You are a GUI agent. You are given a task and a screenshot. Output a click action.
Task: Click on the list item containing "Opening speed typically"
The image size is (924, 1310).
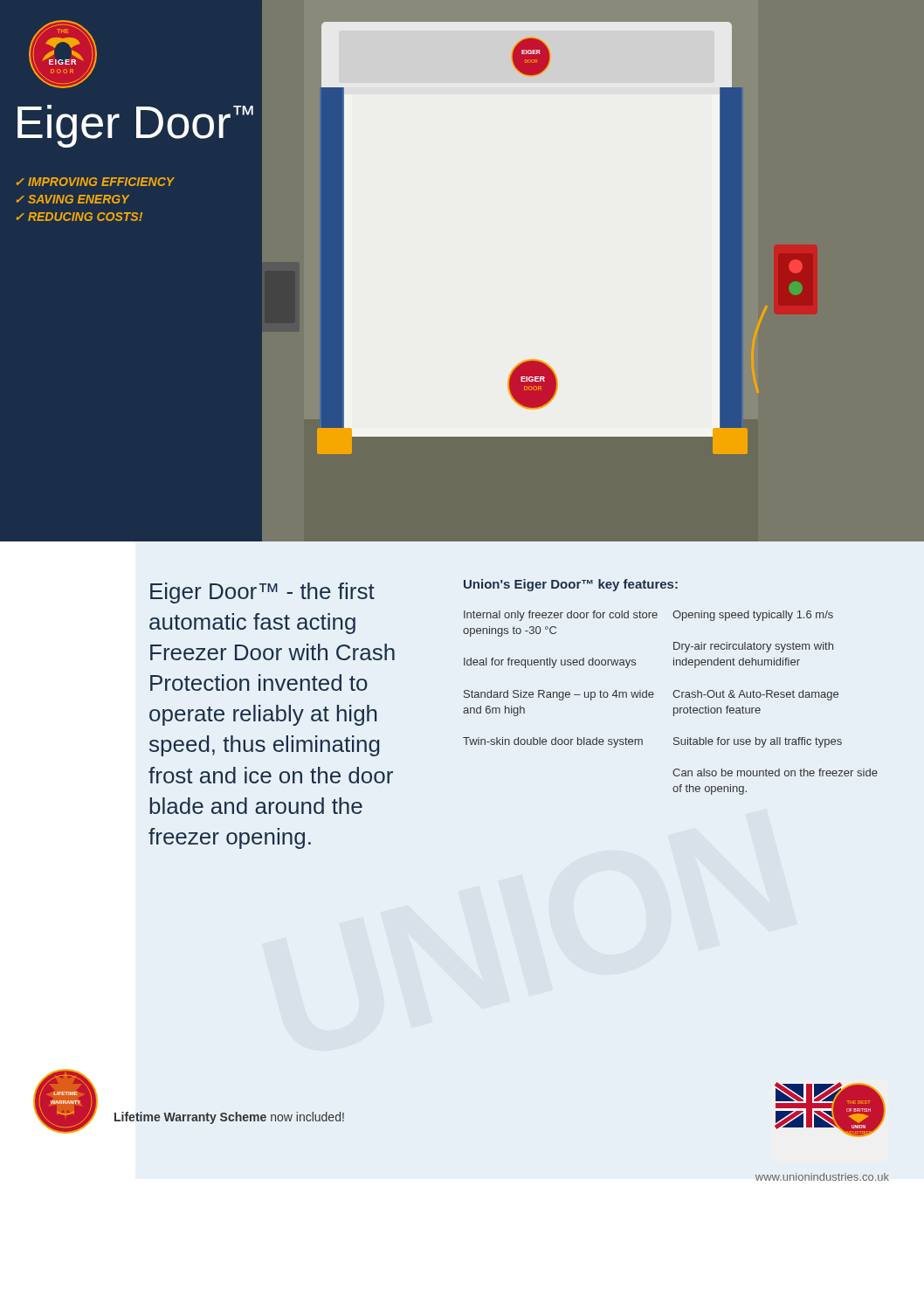tap(753, 614)
